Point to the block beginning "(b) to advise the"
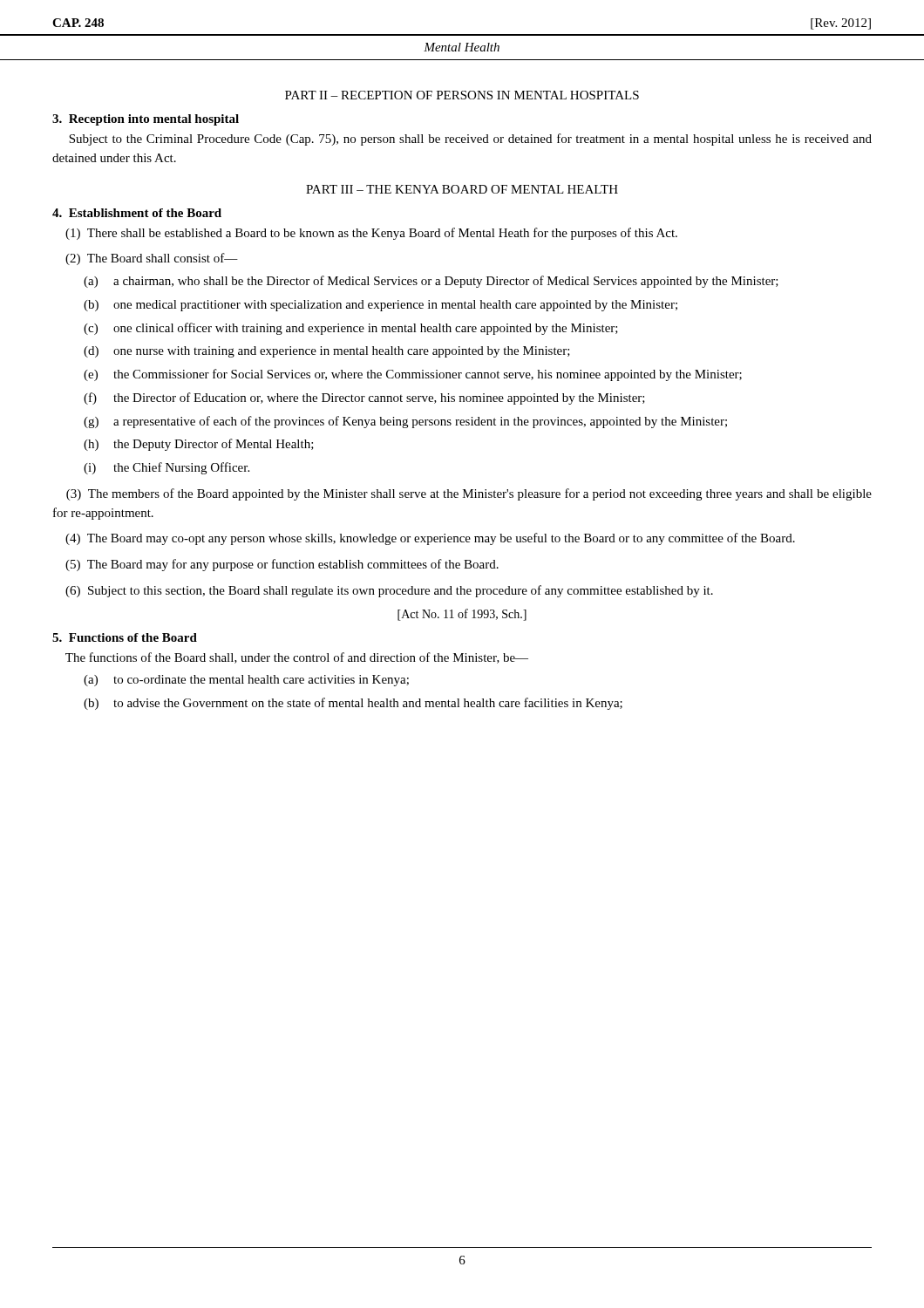Viewport: 924px width, 1308px height. [478, 704]
